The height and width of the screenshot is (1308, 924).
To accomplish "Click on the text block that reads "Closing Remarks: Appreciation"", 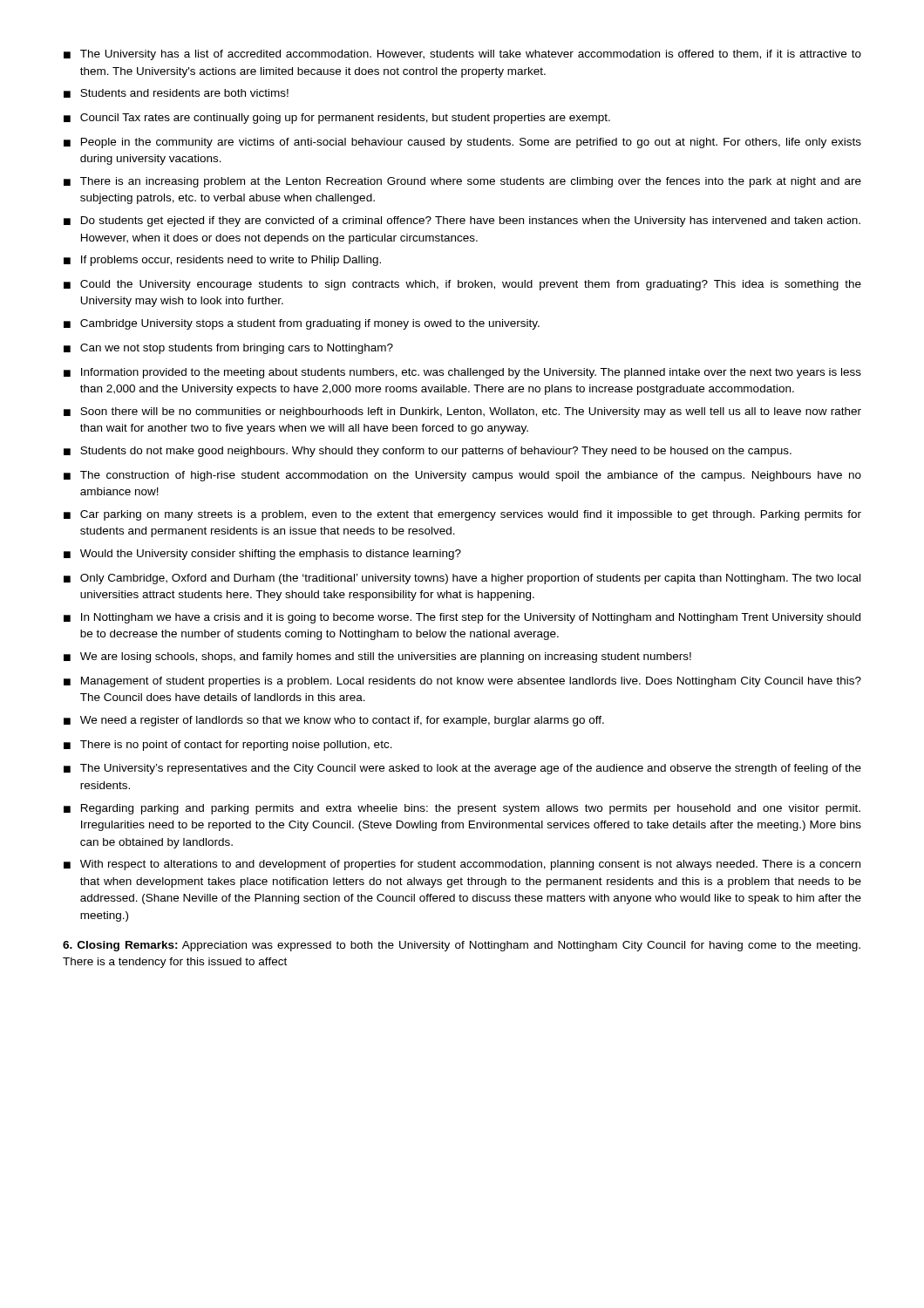I will 462,953.
